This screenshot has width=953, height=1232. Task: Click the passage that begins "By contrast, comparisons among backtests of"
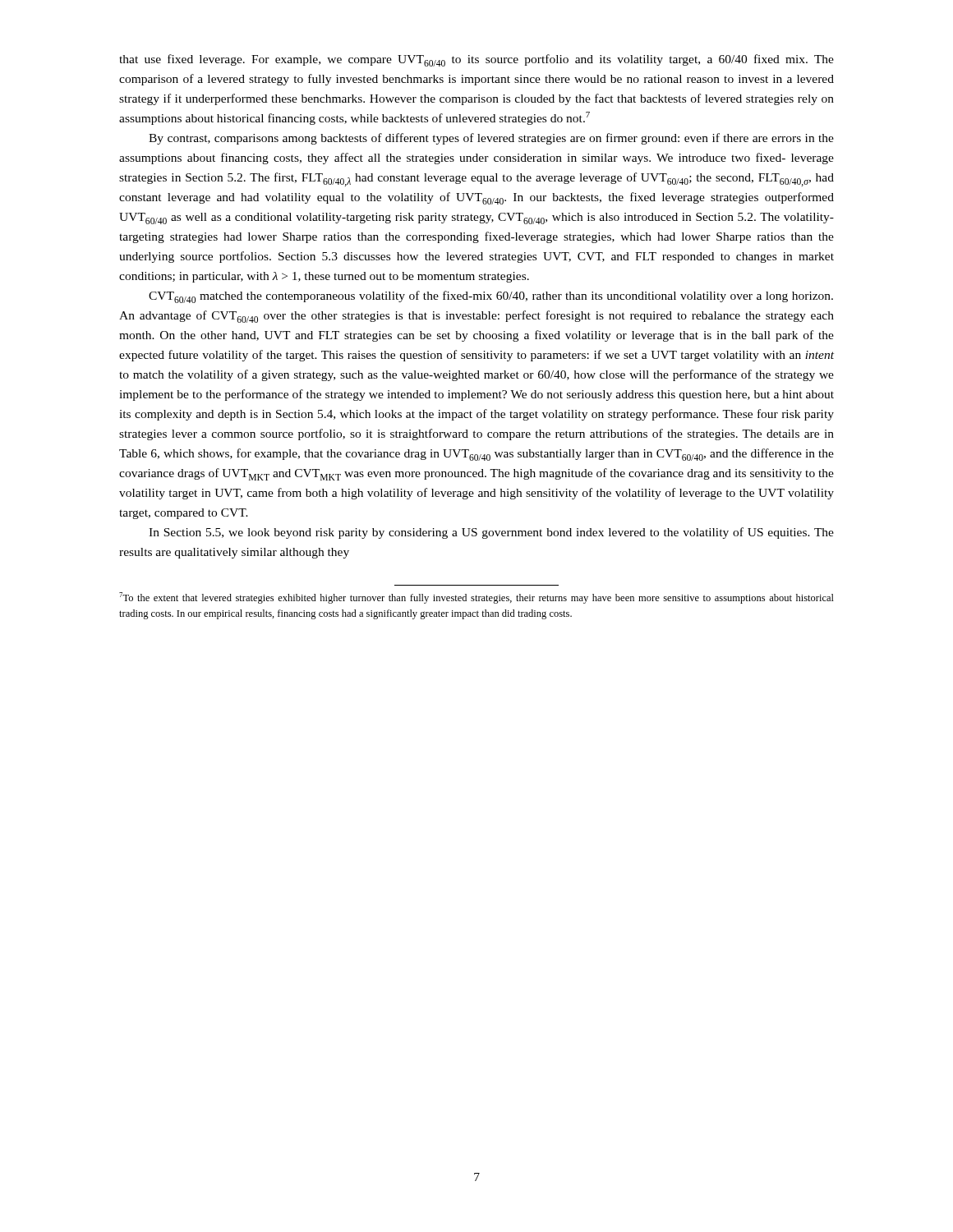[x=476, y=207]
